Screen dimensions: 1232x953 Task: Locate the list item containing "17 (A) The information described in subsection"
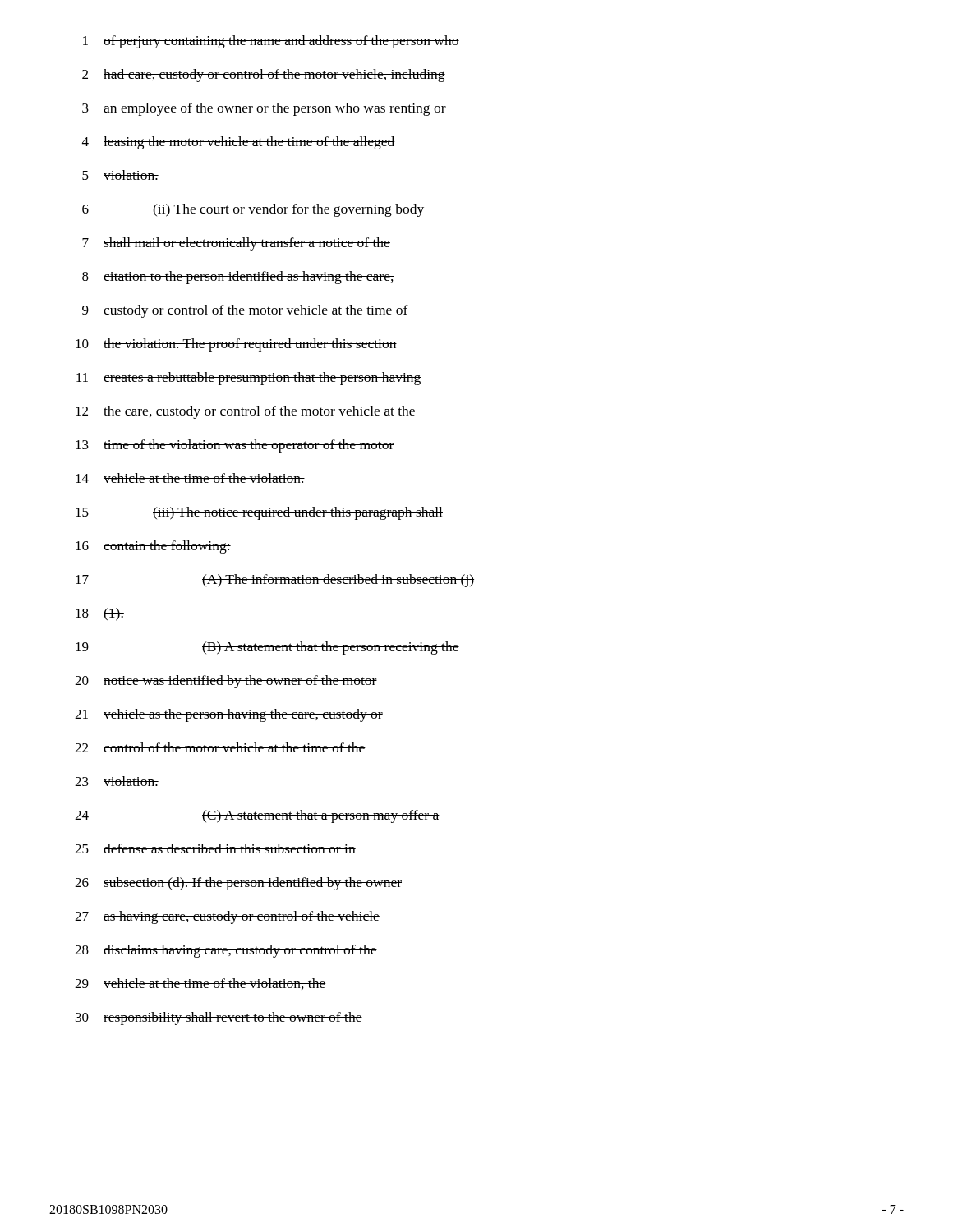point(476,579)
